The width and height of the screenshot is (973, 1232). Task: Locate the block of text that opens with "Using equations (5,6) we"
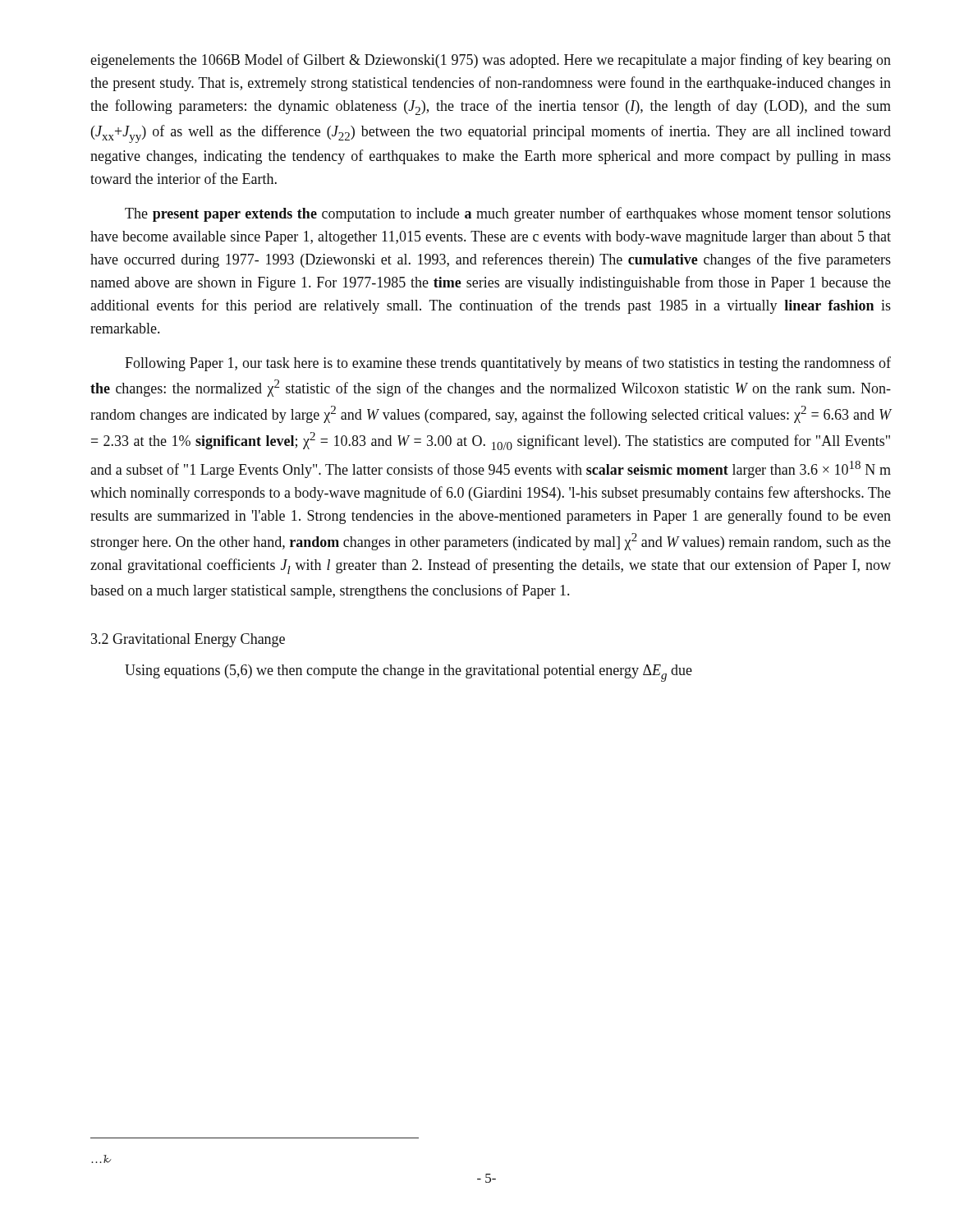(x=491, y=672)
